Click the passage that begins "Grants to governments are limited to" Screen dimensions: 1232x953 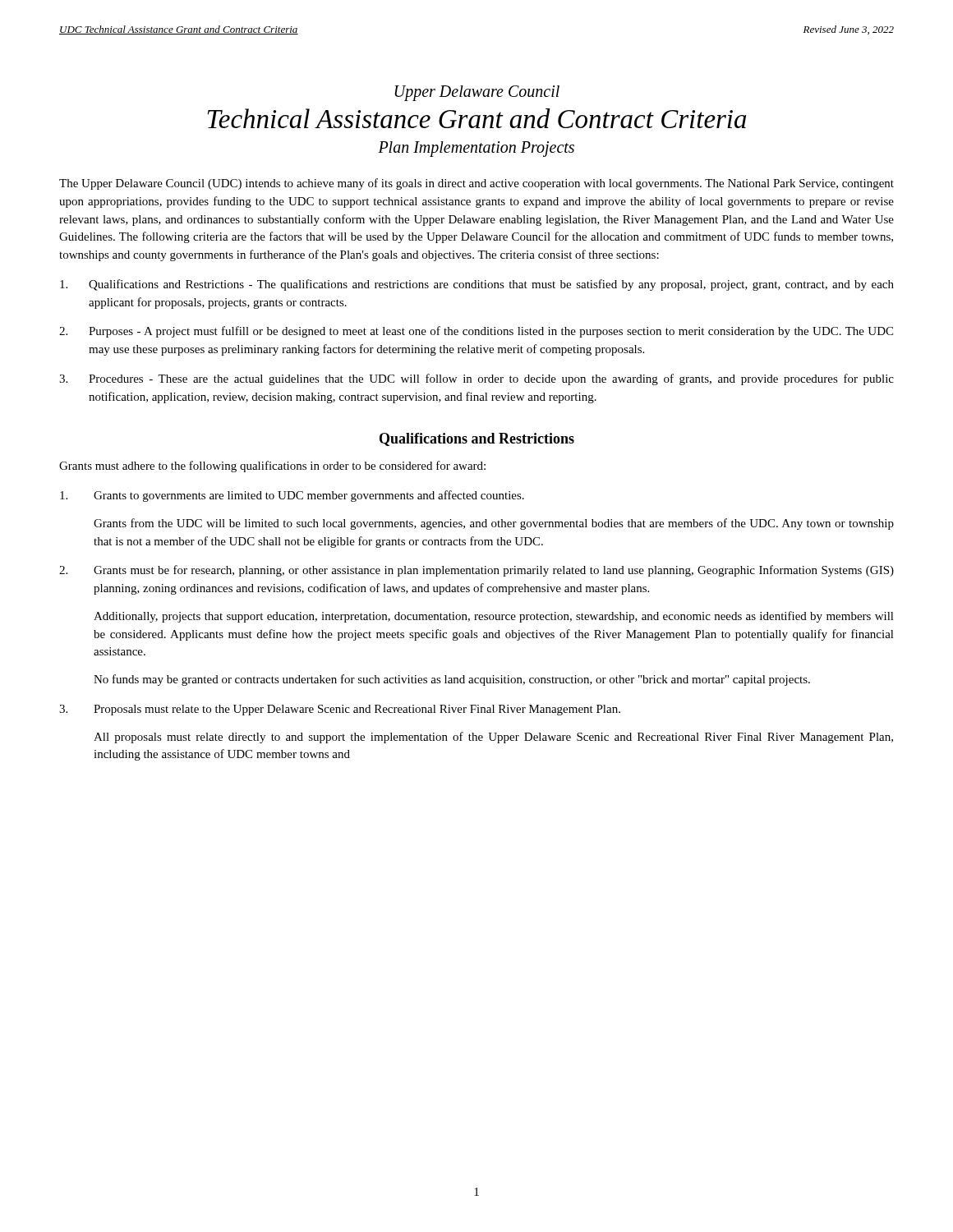click(476, 496)
